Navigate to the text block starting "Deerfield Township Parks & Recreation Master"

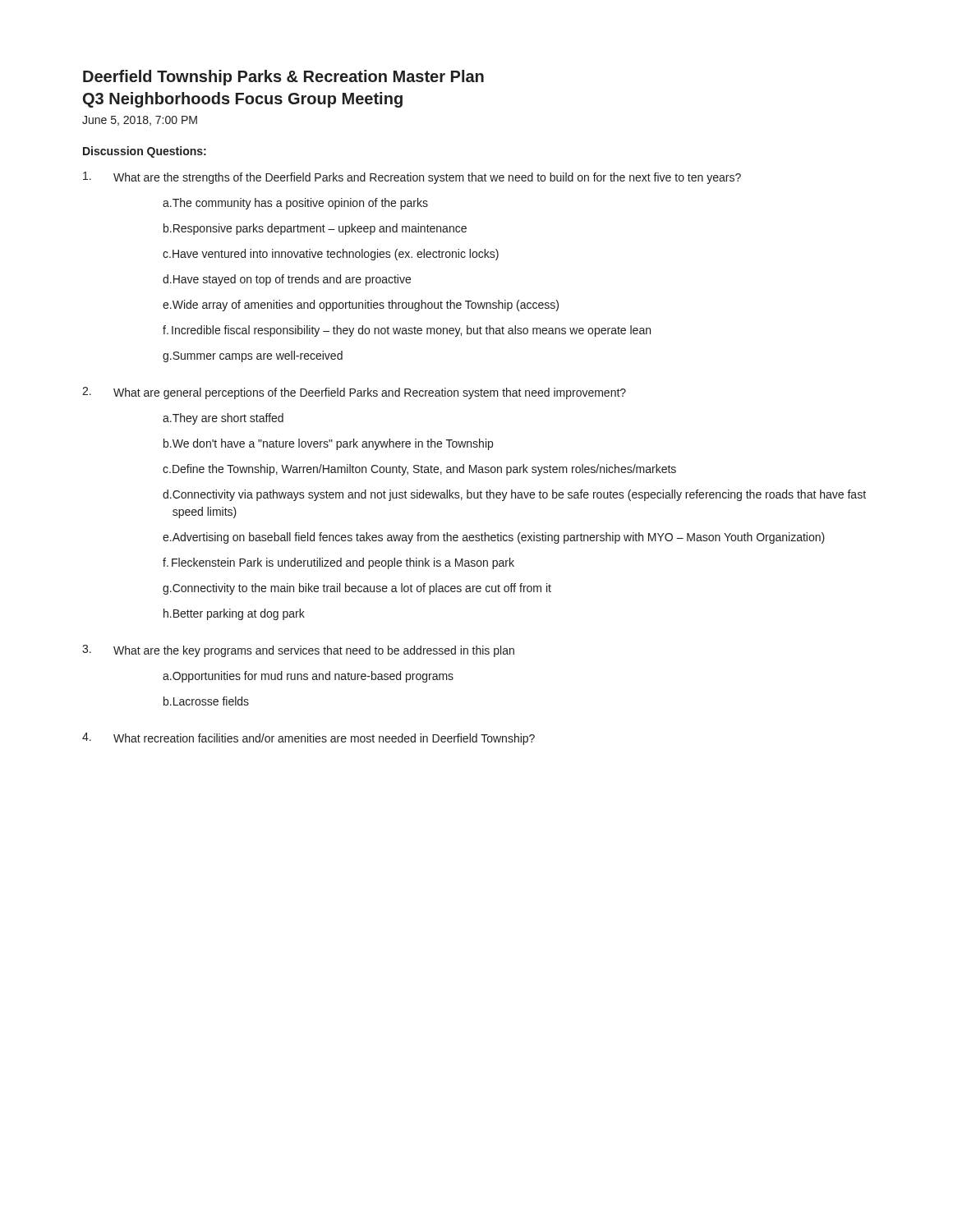283,78
